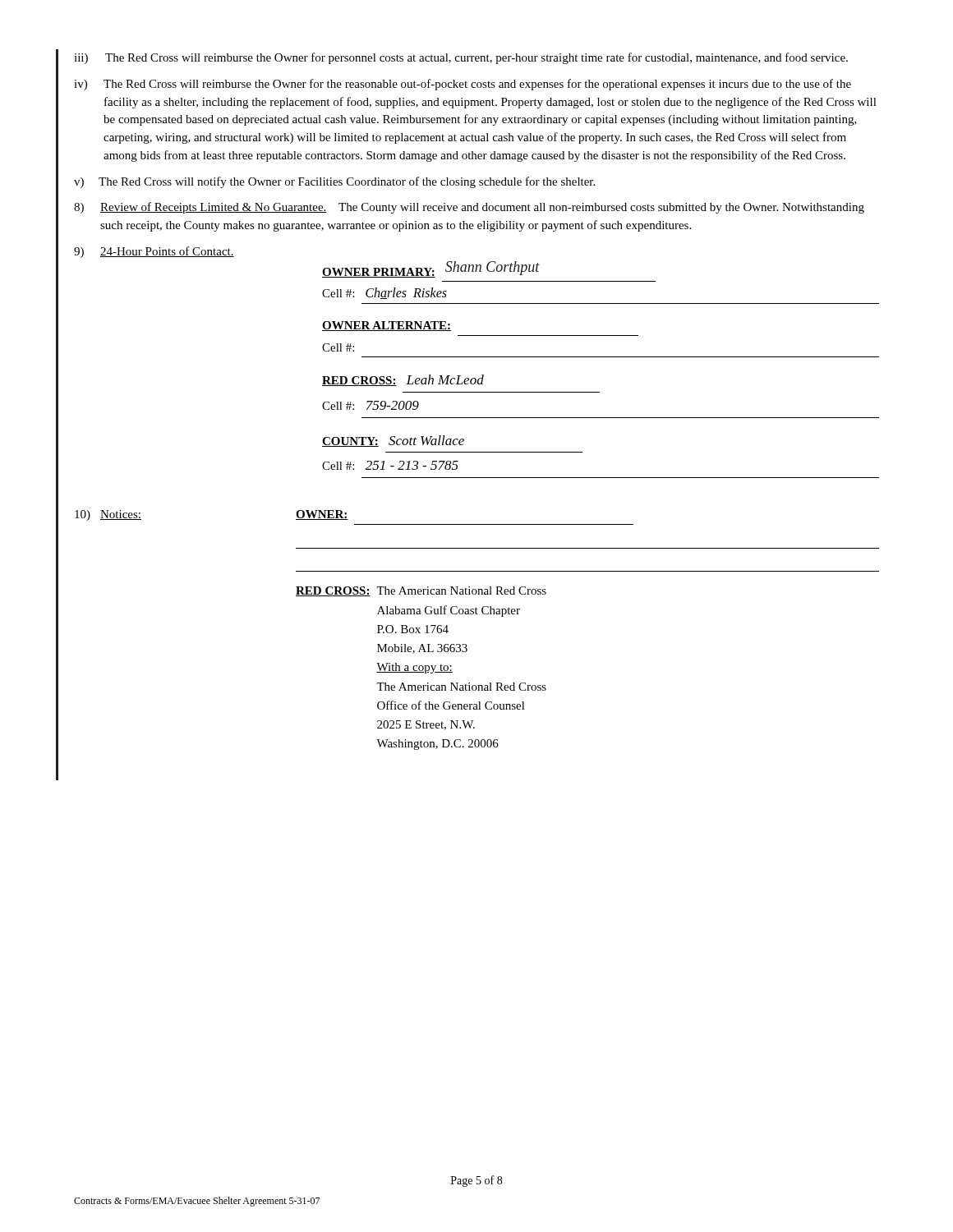This screenshot has height=1232, width=953.
Task: Locate the region starting "iv) The Red Cross"
Action: (x=476, y=120)
